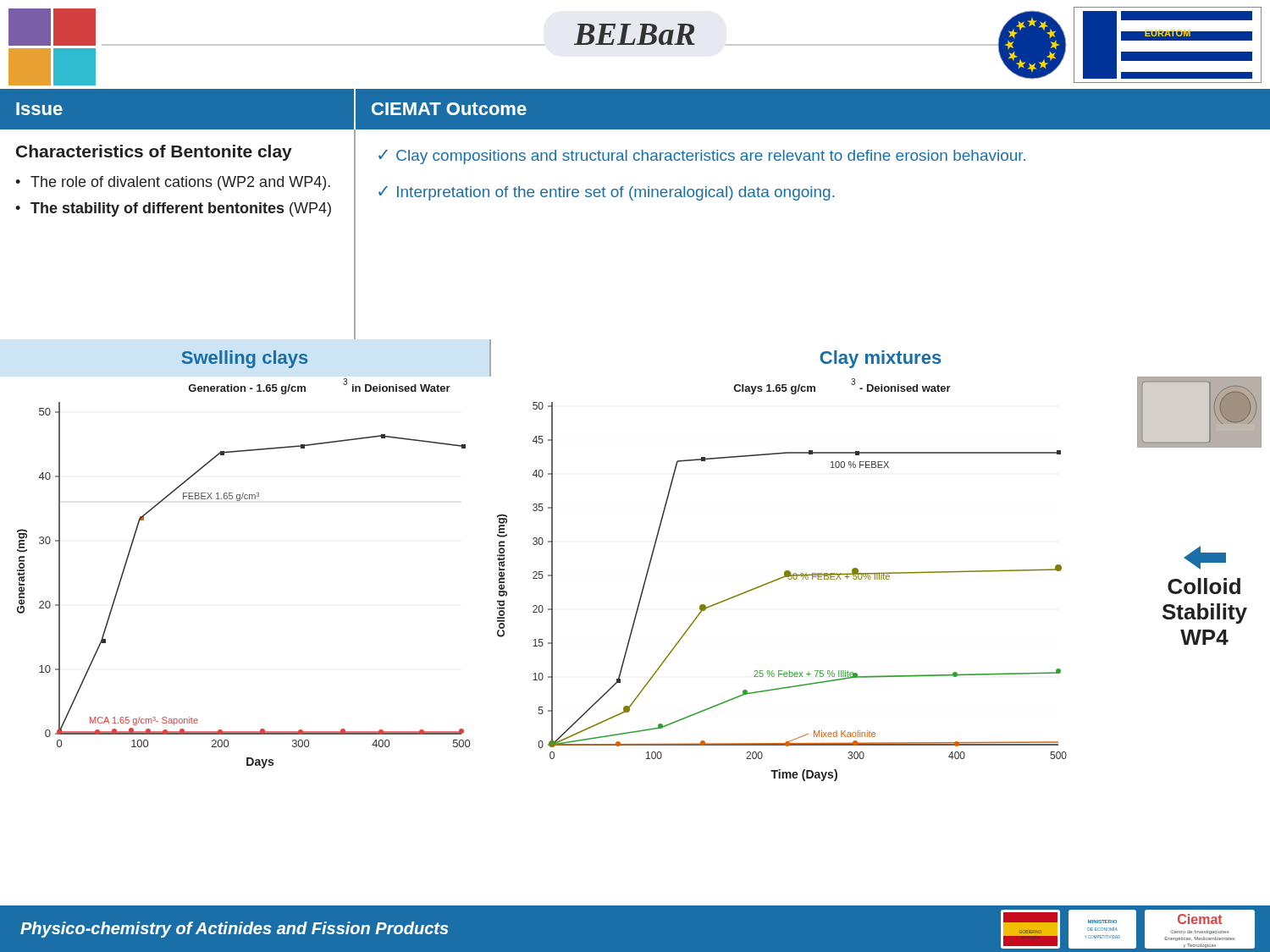
Task: Where does it say "Characteristics of Bentonite clay"?
Action: tap(154, 151)
